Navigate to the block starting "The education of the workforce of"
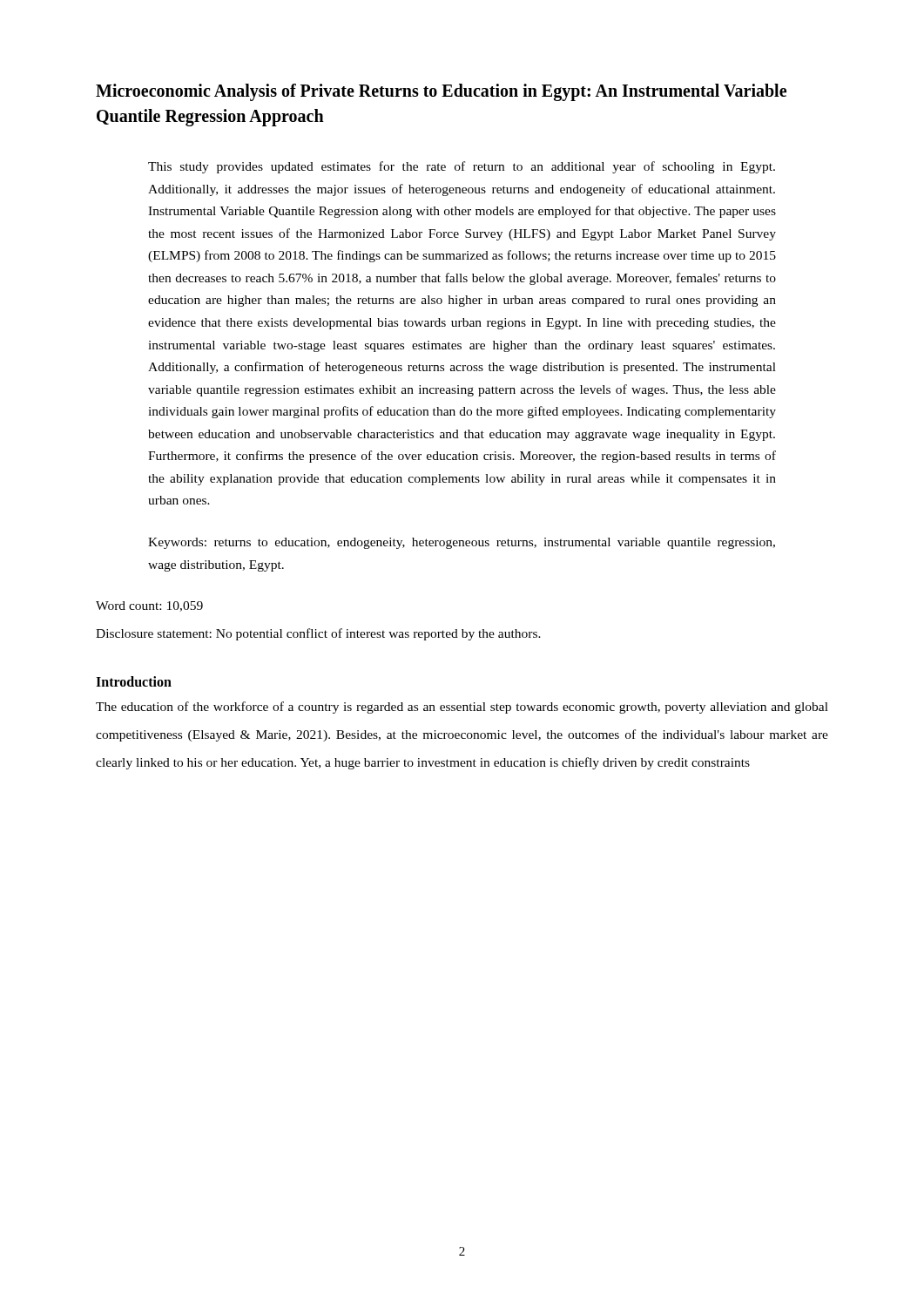 [462, 734]
